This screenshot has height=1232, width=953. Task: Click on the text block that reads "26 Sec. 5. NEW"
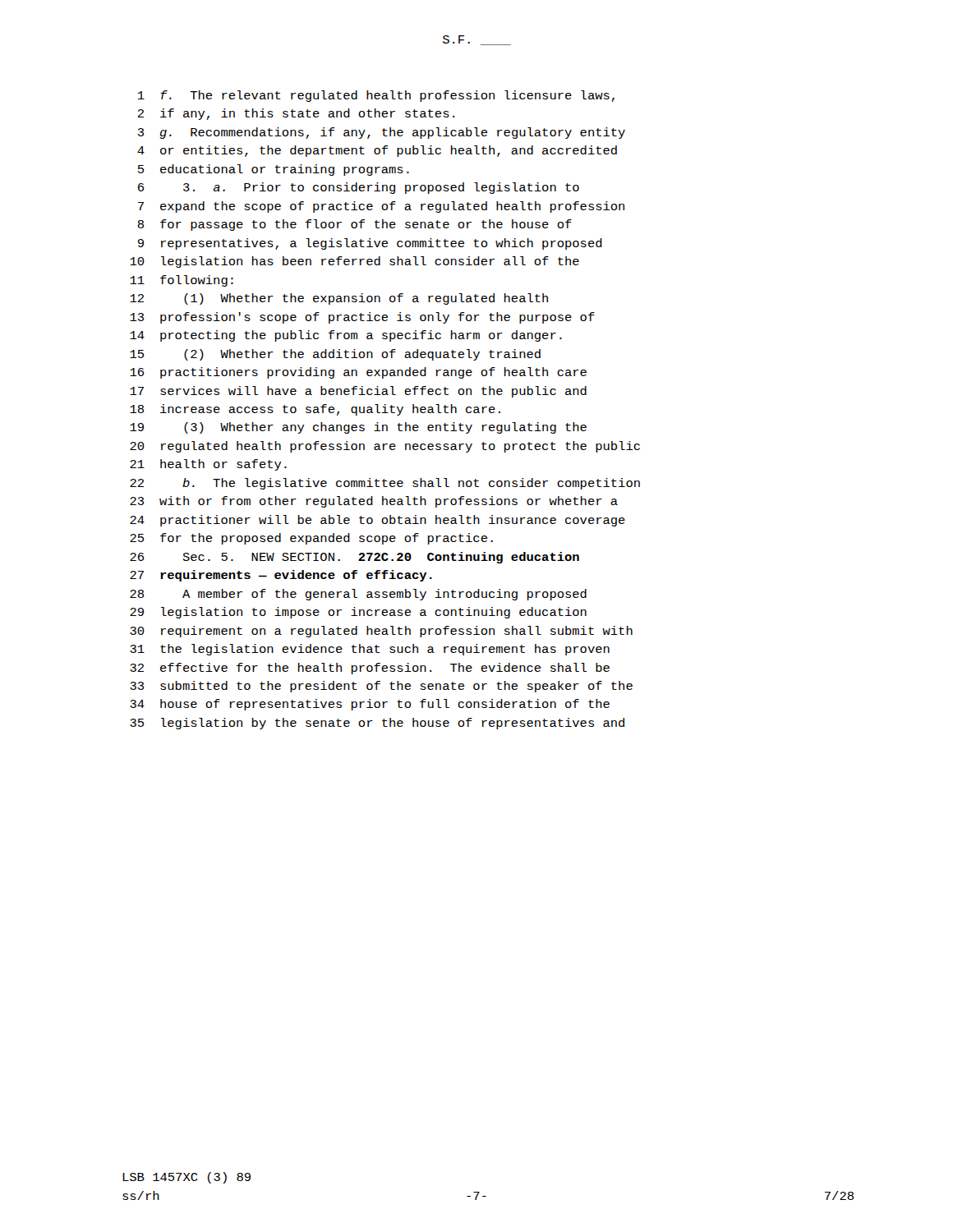(x=488, y=558)
